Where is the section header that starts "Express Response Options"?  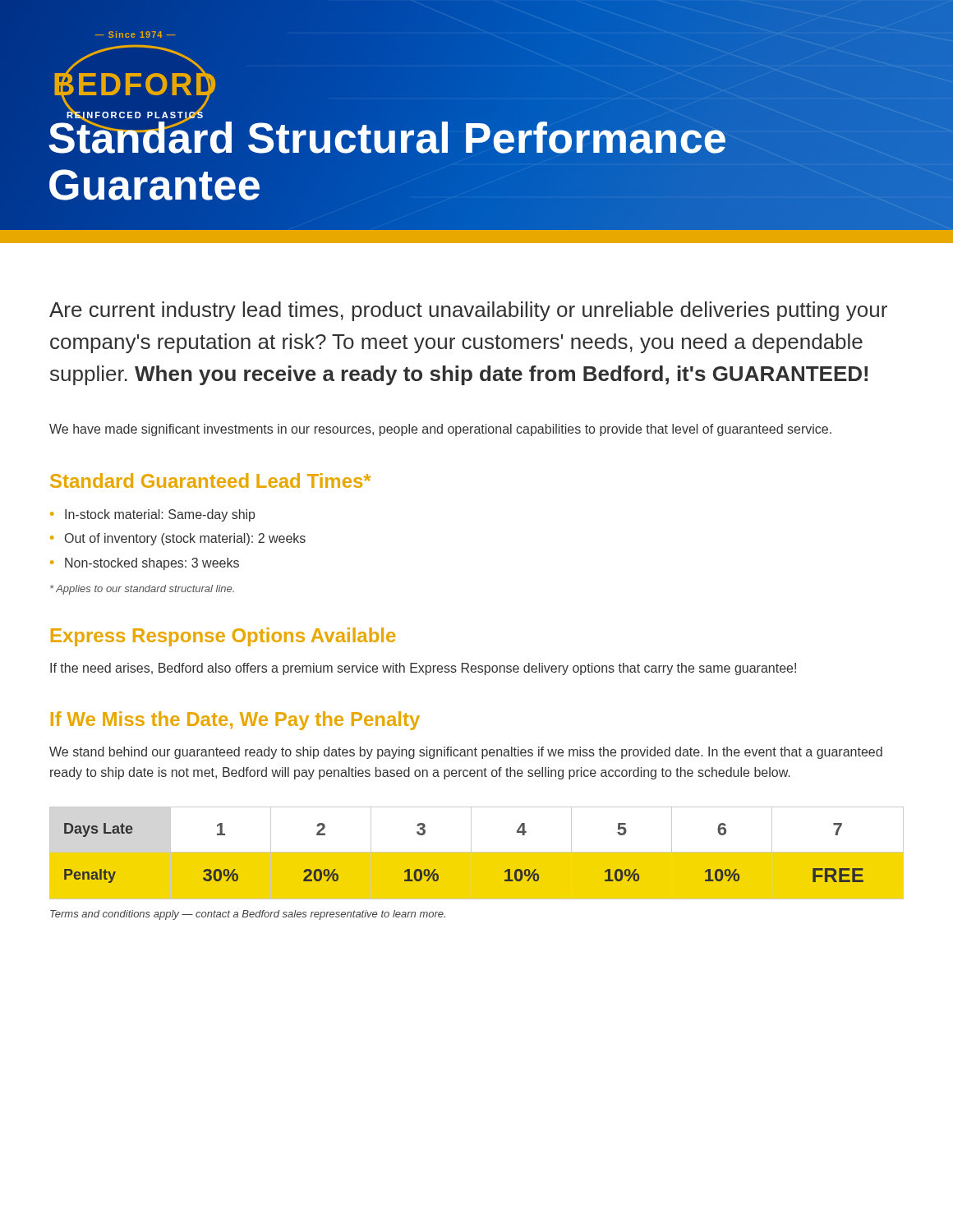click(x=223, y=635)
